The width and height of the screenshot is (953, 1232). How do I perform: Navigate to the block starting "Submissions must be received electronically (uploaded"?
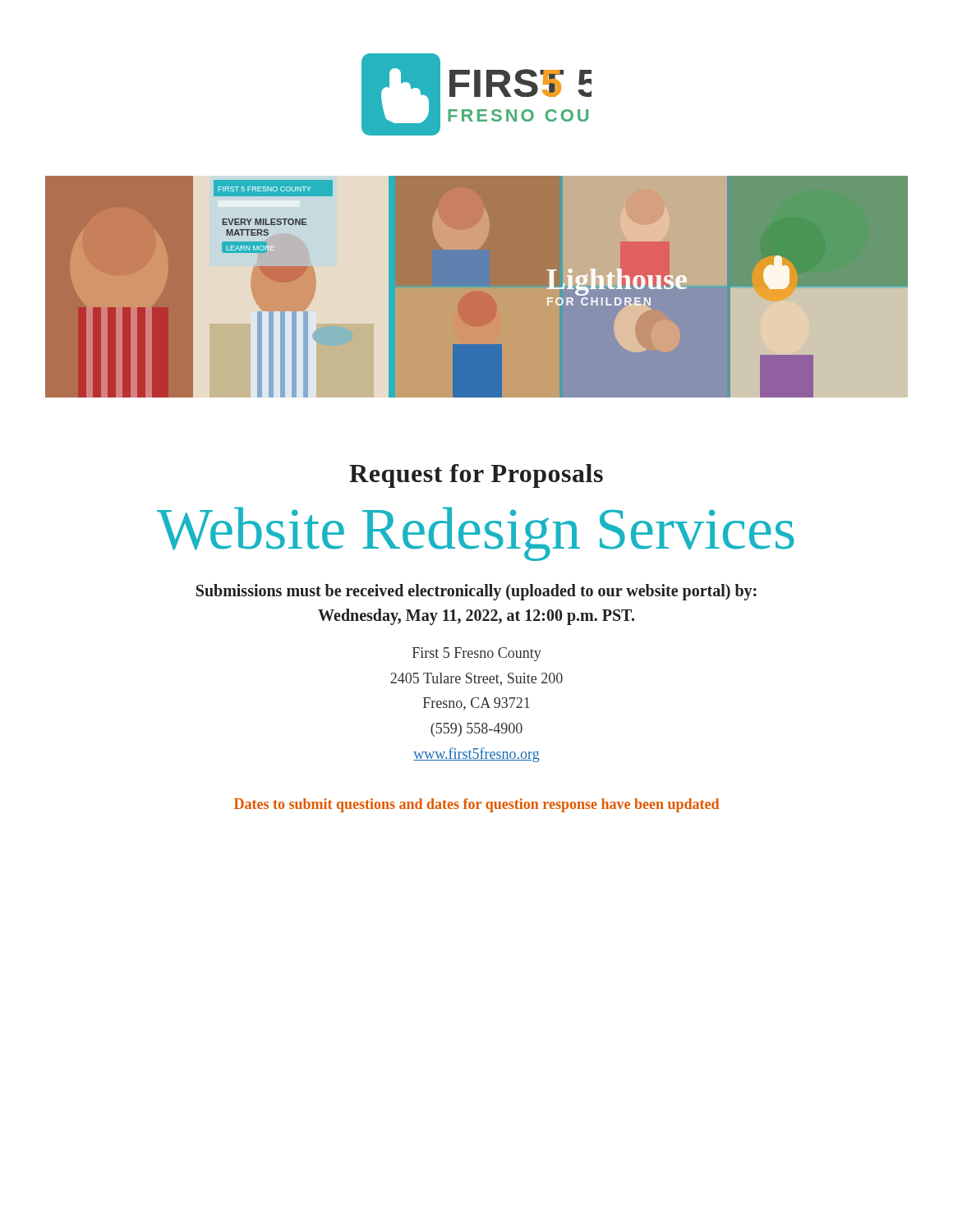coord(476,603)
